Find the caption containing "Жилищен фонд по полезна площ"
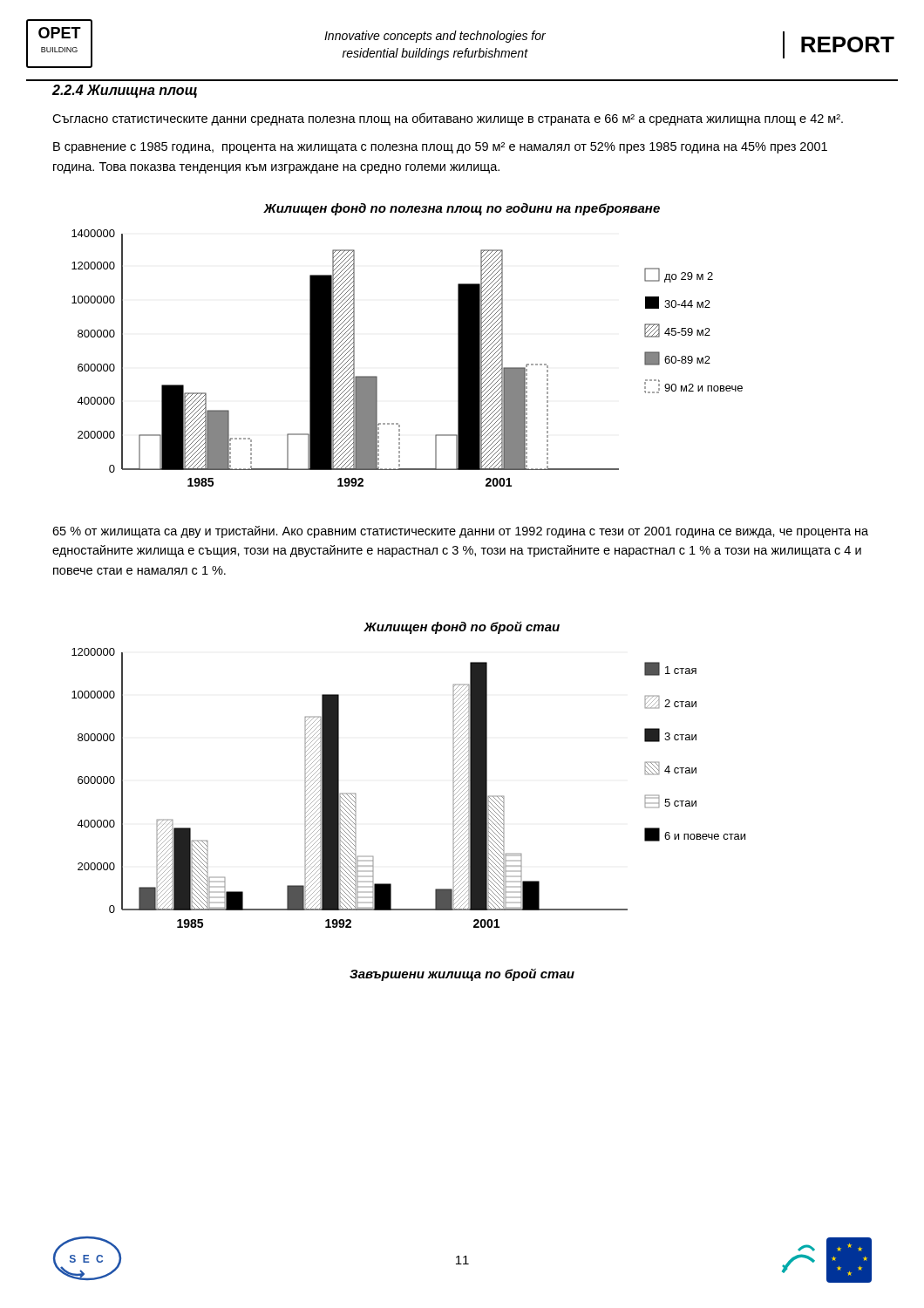The width and height of the screenshot is (924, 1308). click(462, 208)
